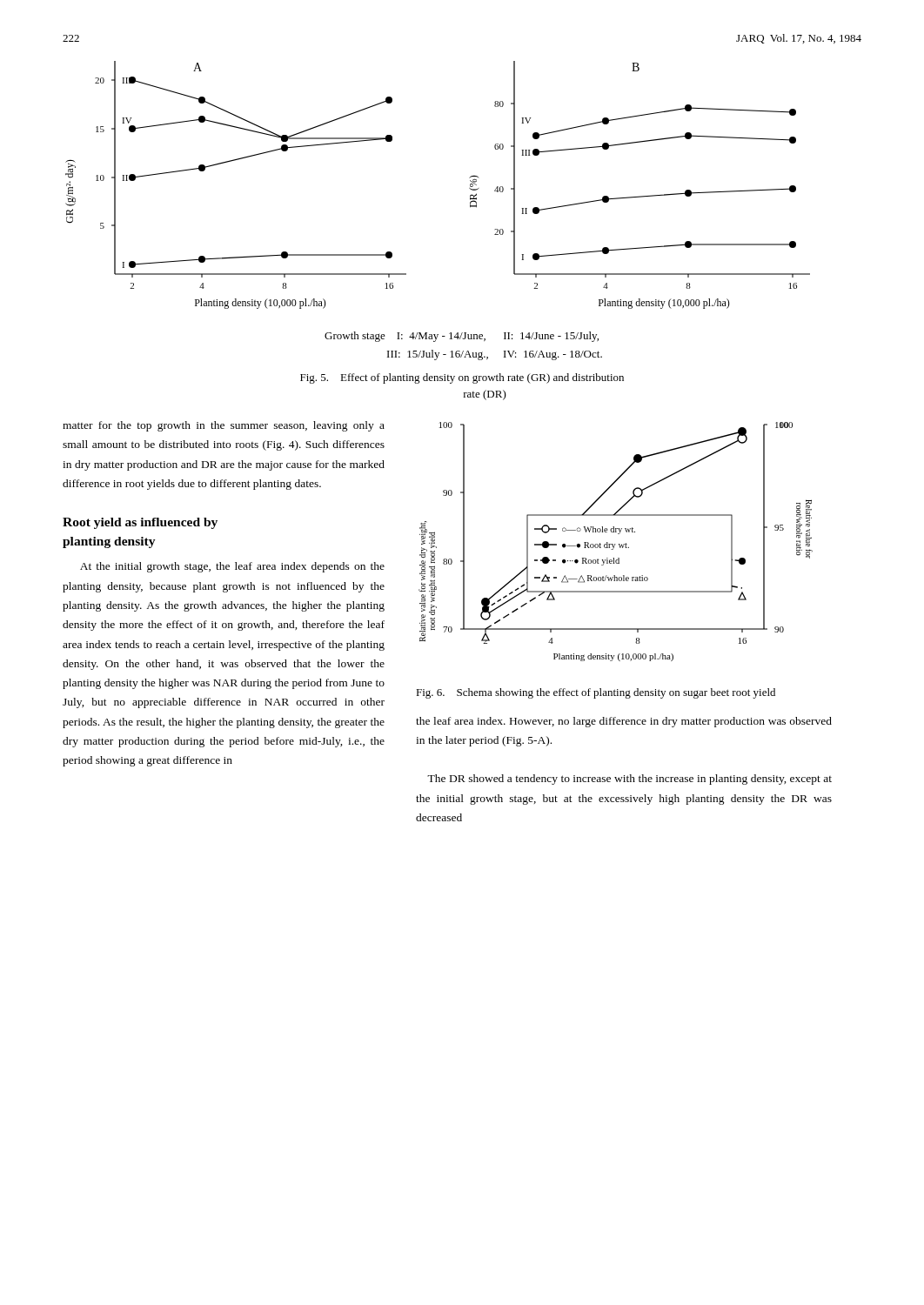Click on the text block that reads "the leaf area index."

tap(624, 769)
